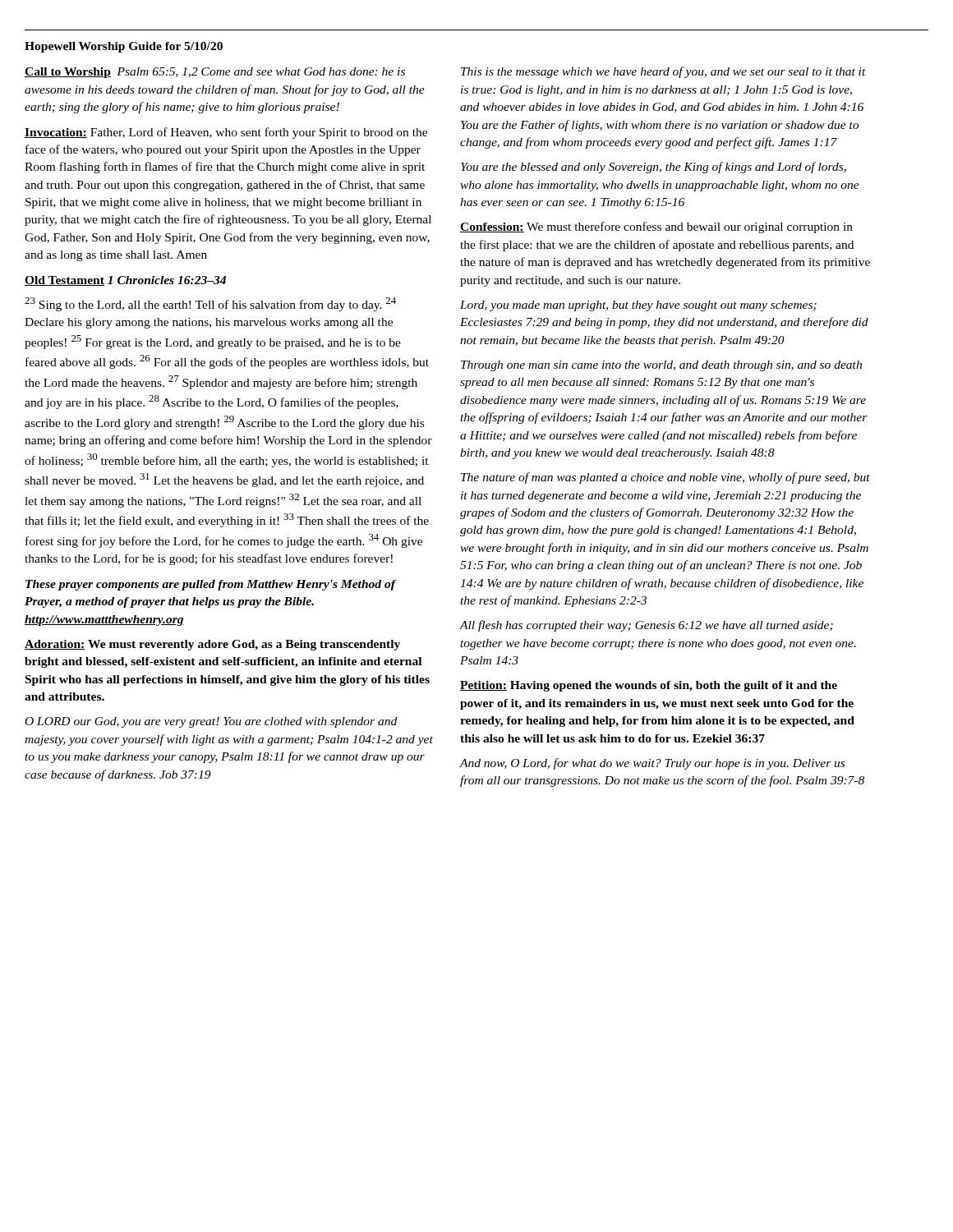Image resolution: width=953 pixels, height=1232 pixels.
Task: Select the element starting "And now, O Lord, for what do"
Action: point(662,771)
